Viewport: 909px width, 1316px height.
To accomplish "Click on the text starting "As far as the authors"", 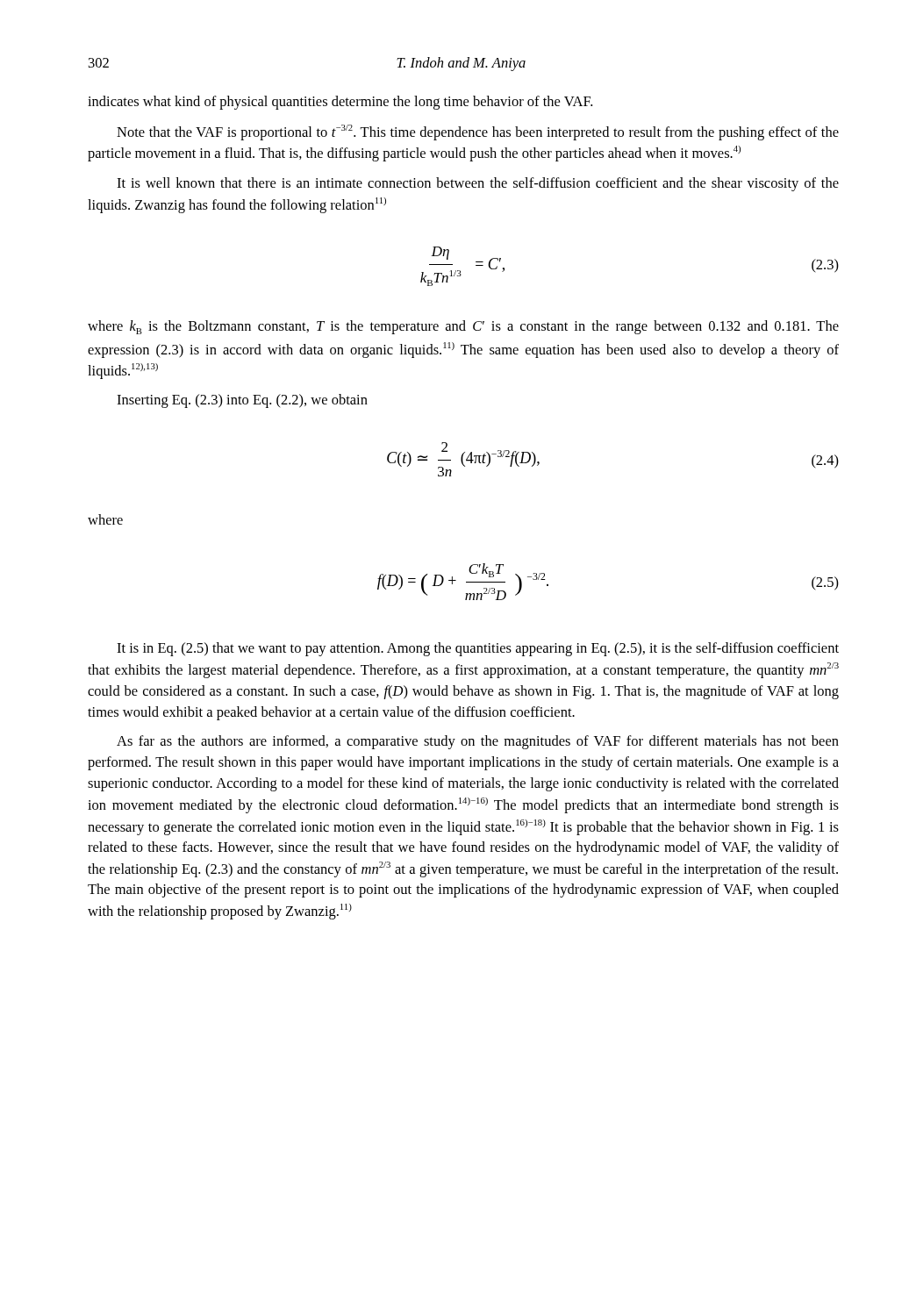I will tap(463, 827).
